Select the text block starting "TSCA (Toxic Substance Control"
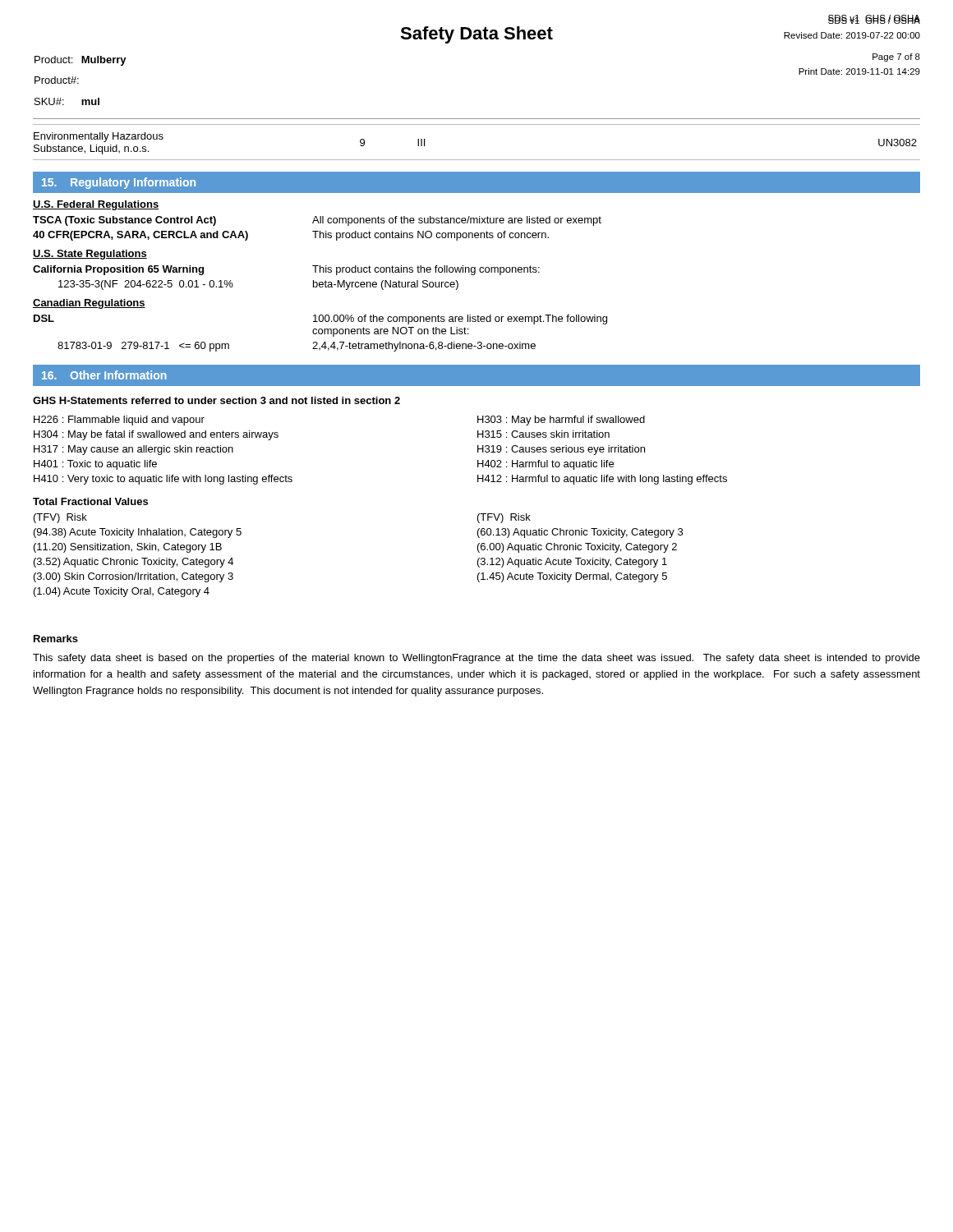 pyautogui.click(x=476, y=220)
